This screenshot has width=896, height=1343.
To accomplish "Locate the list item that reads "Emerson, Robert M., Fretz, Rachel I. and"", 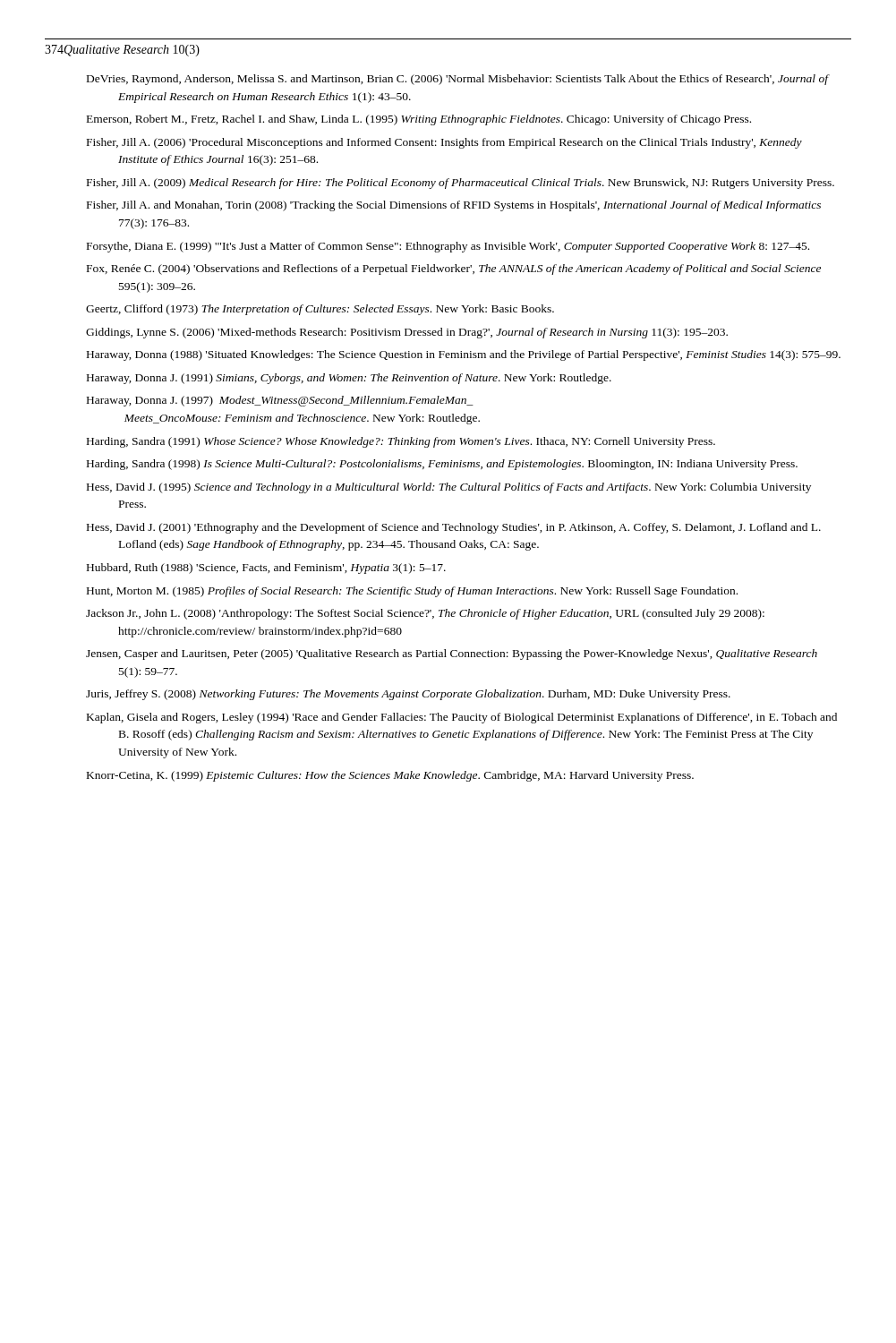I will pyautogui.click(x=419, y=119).
